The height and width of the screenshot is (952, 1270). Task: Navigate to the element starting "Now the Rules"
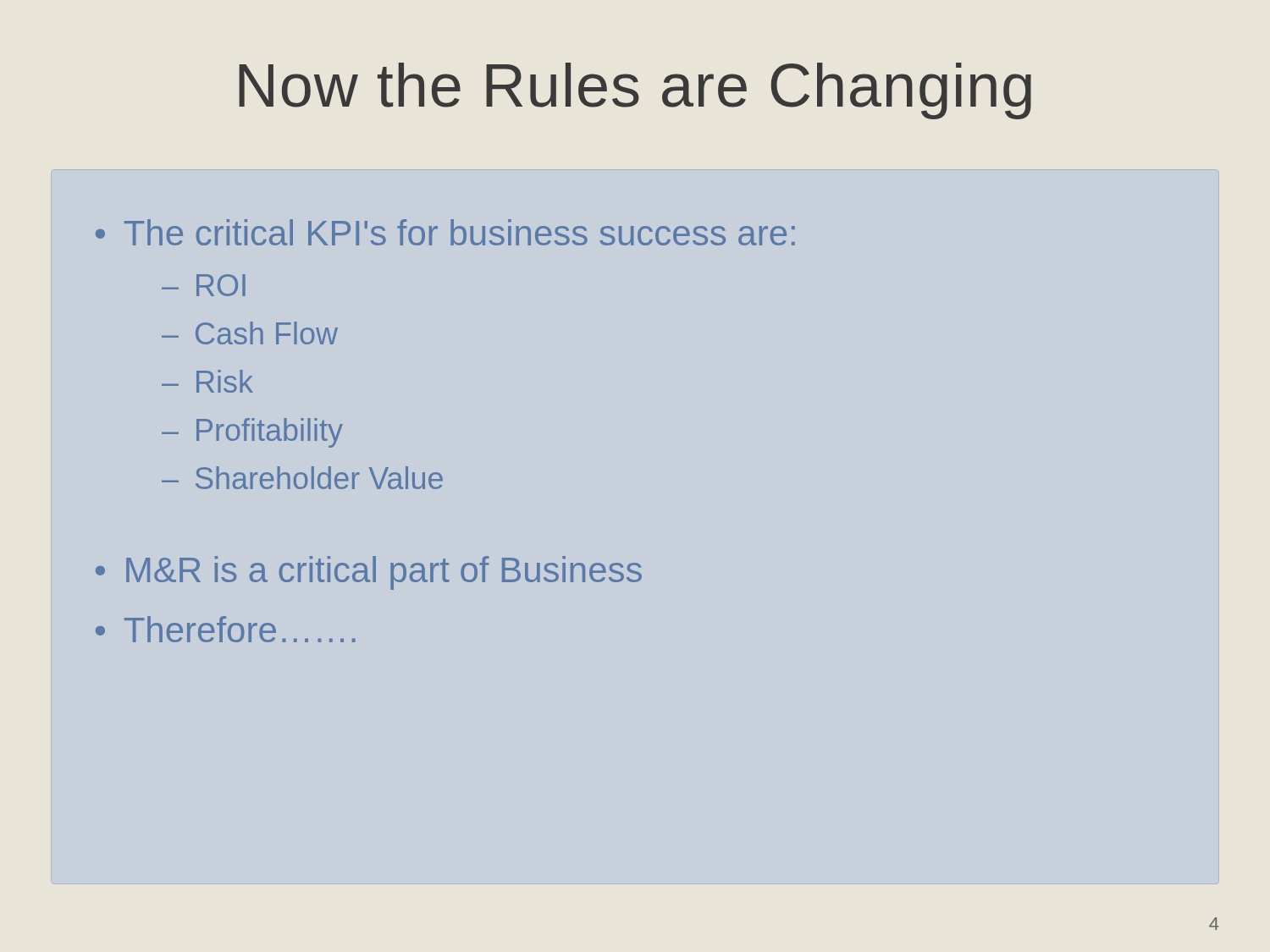(x=635, y=90)
